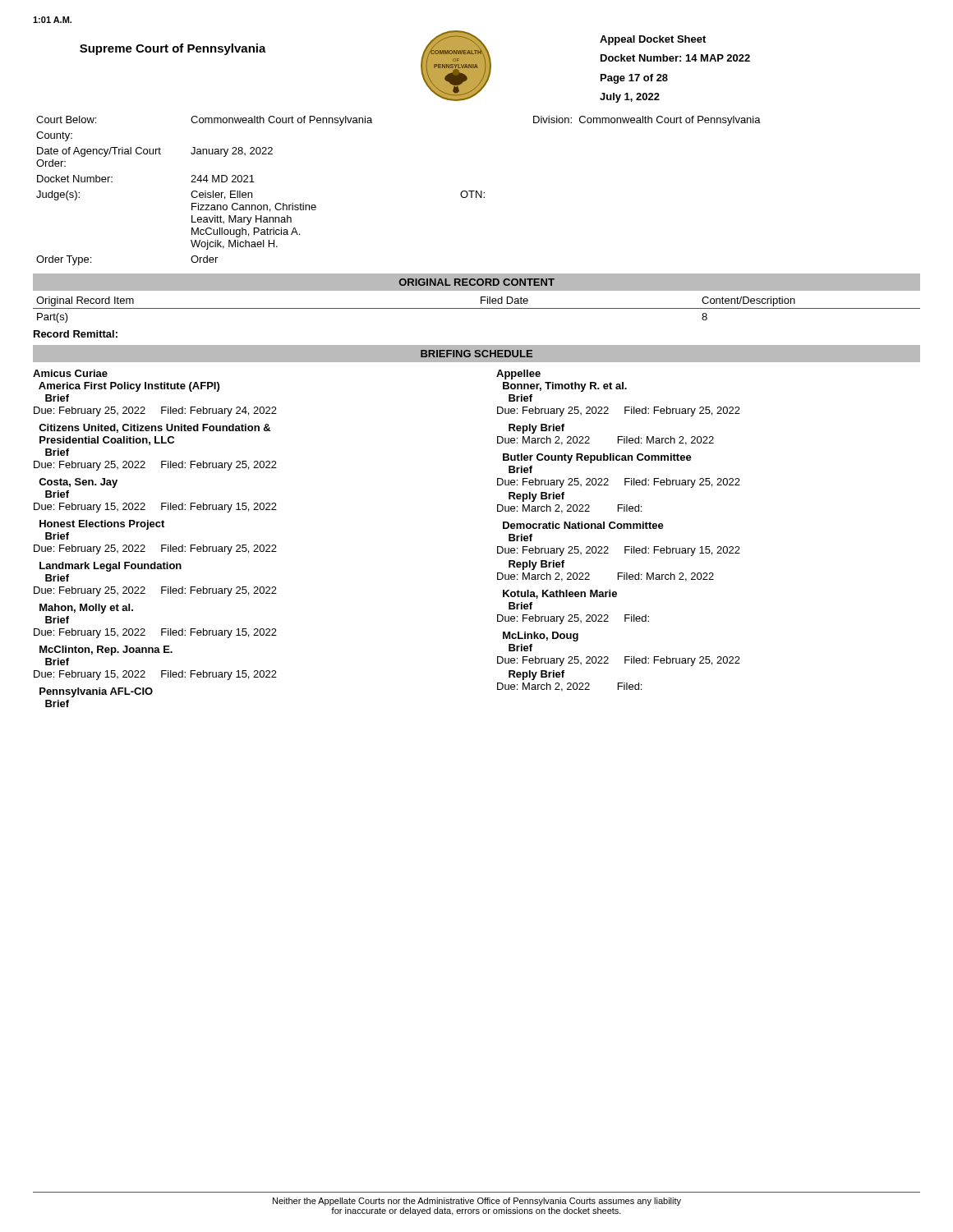Image resolution: width=953 pixels, height=1232 pixels.
Task: Click the passage that begins "Mahon, Molly et al."
Action: coord(155,619)
